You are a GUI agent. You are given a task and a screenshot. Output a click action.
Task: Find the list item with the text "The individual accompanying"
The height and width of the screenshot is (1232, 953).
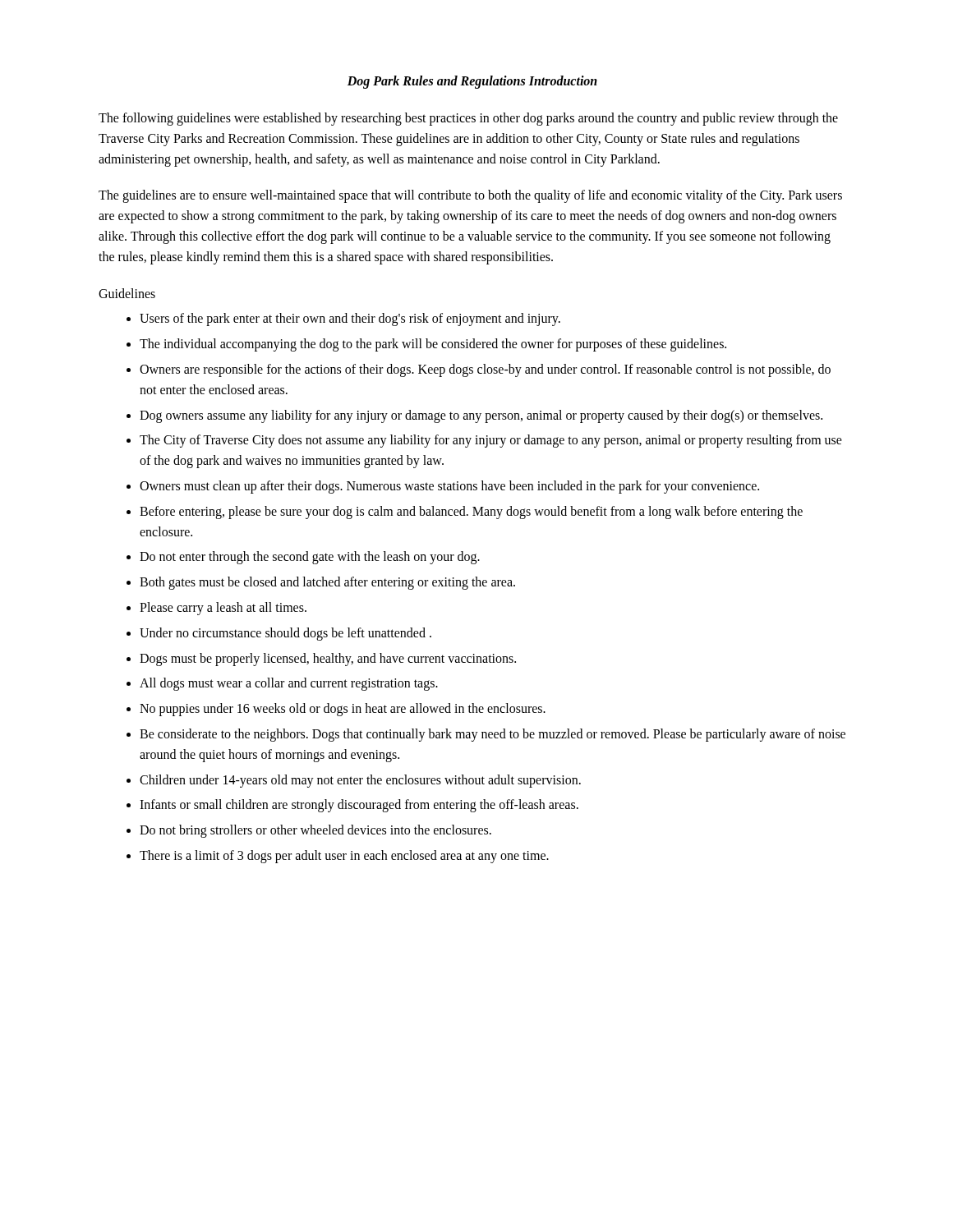pos(493,345)
